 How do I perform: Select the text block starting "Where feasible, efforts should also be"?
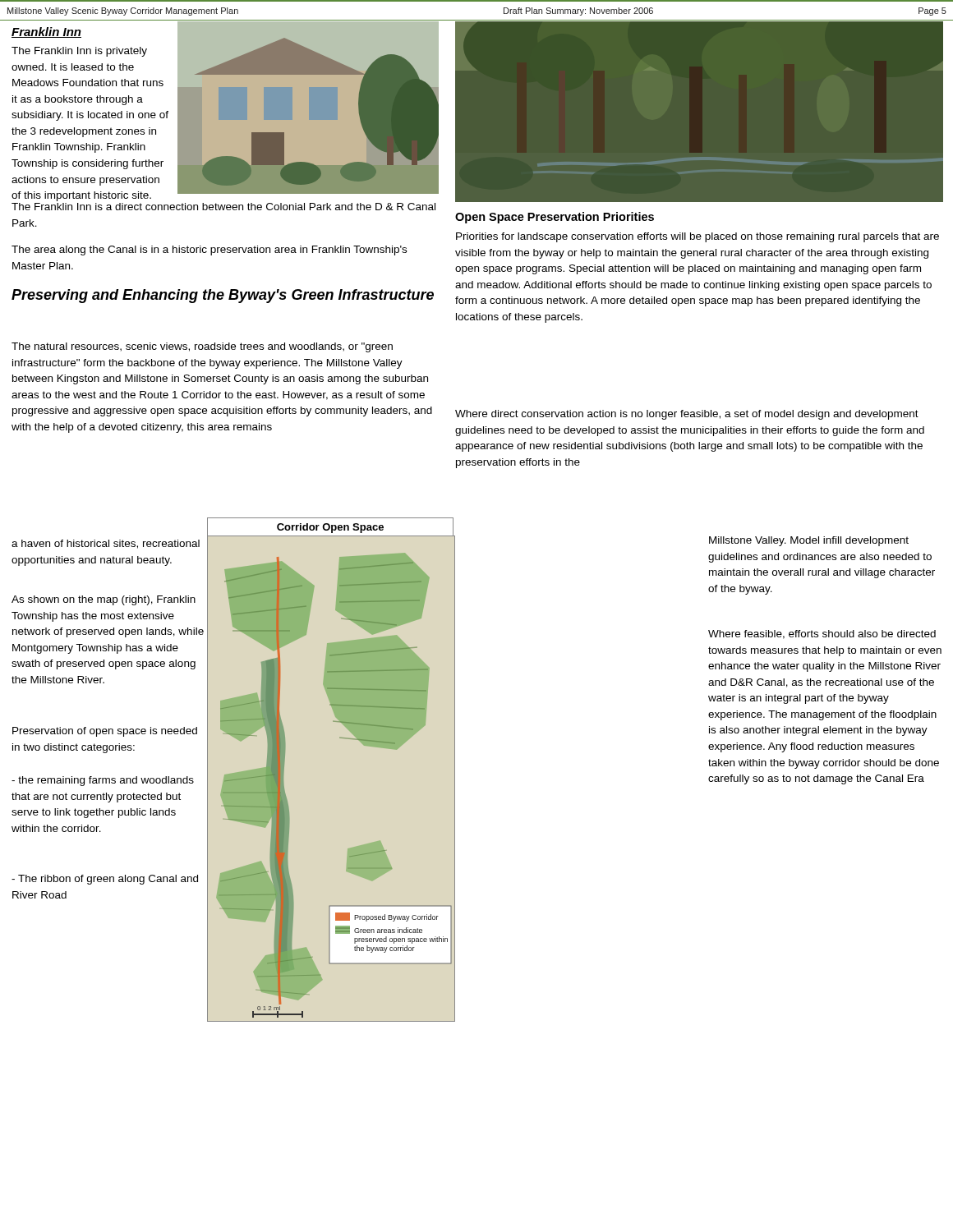(825, 706)
